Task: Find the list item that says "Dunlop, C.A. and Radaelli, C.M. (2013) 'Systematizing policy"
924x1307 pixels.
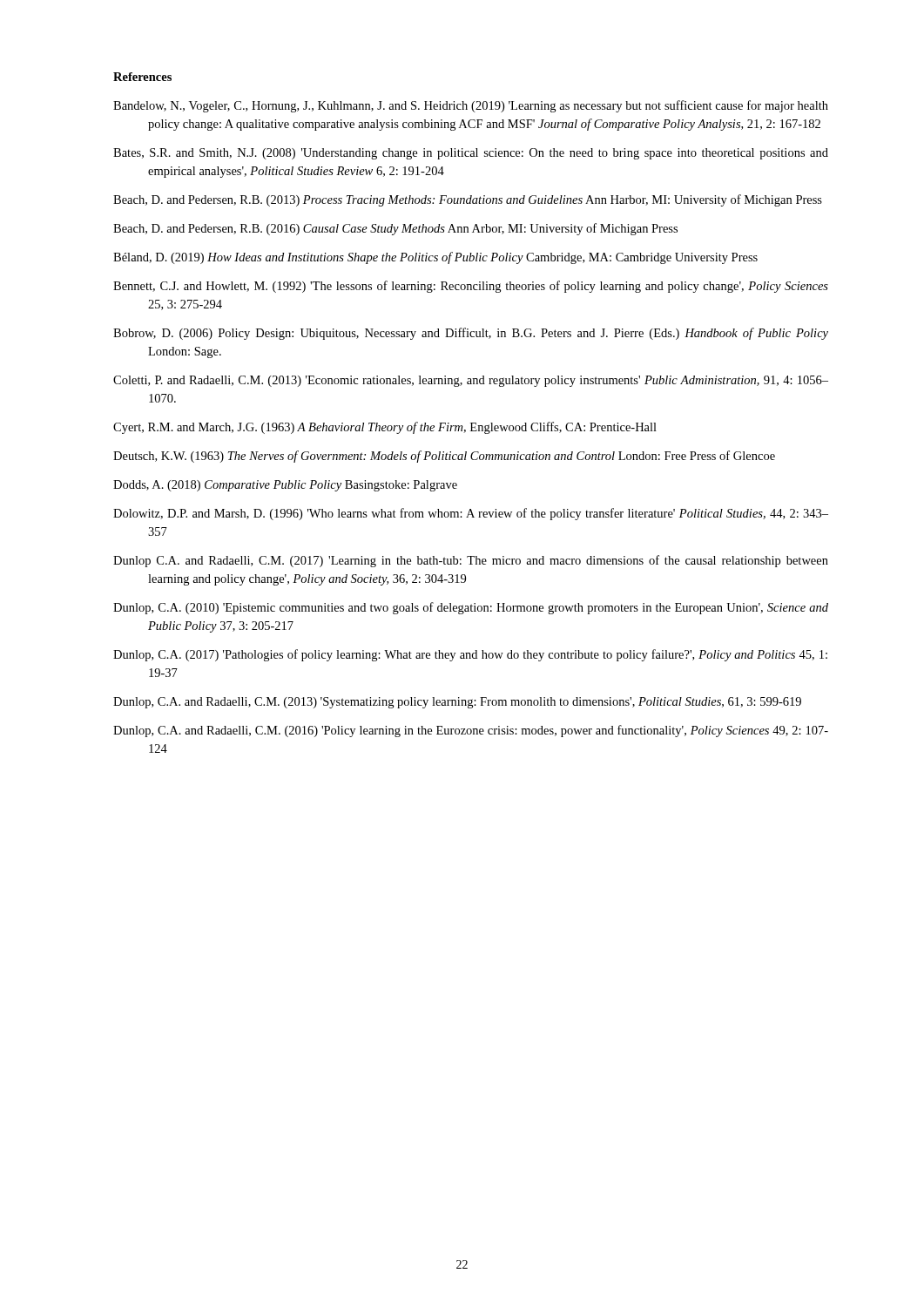Action: [457, 702]
